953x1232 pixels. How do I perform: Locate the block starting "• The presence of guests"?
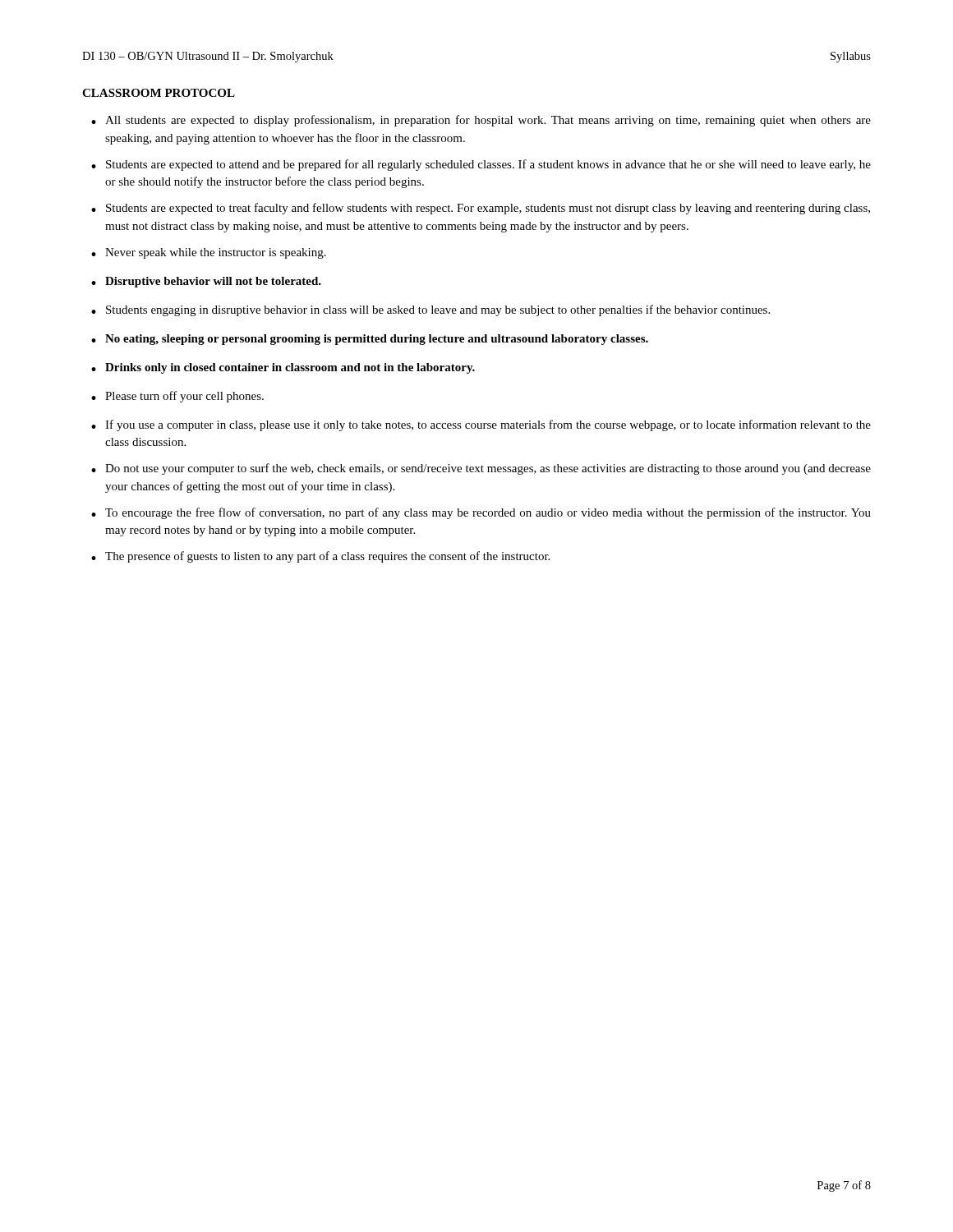pos(476,558)
